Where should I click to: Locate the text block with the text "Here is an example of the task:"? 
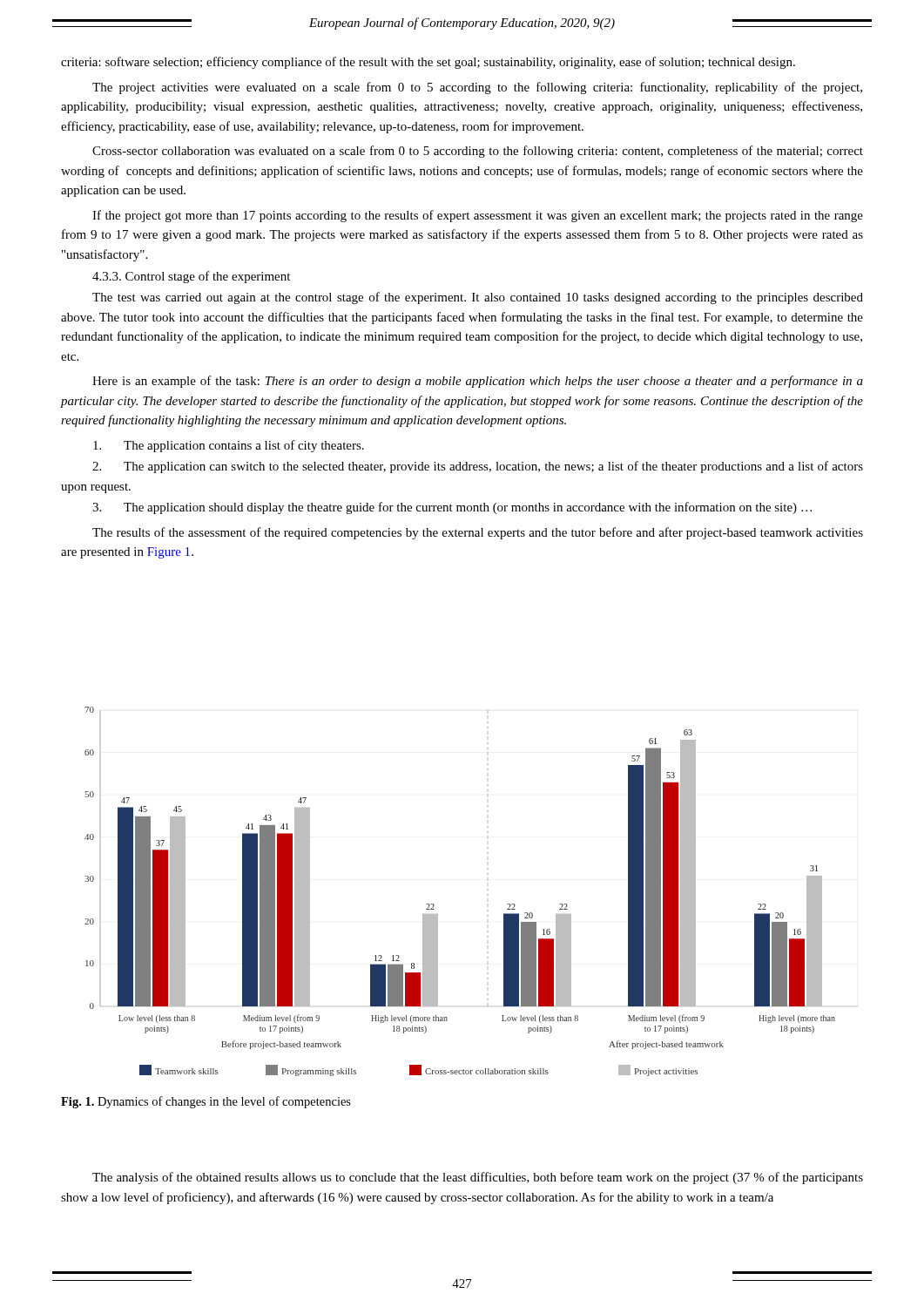pos(462,400)
